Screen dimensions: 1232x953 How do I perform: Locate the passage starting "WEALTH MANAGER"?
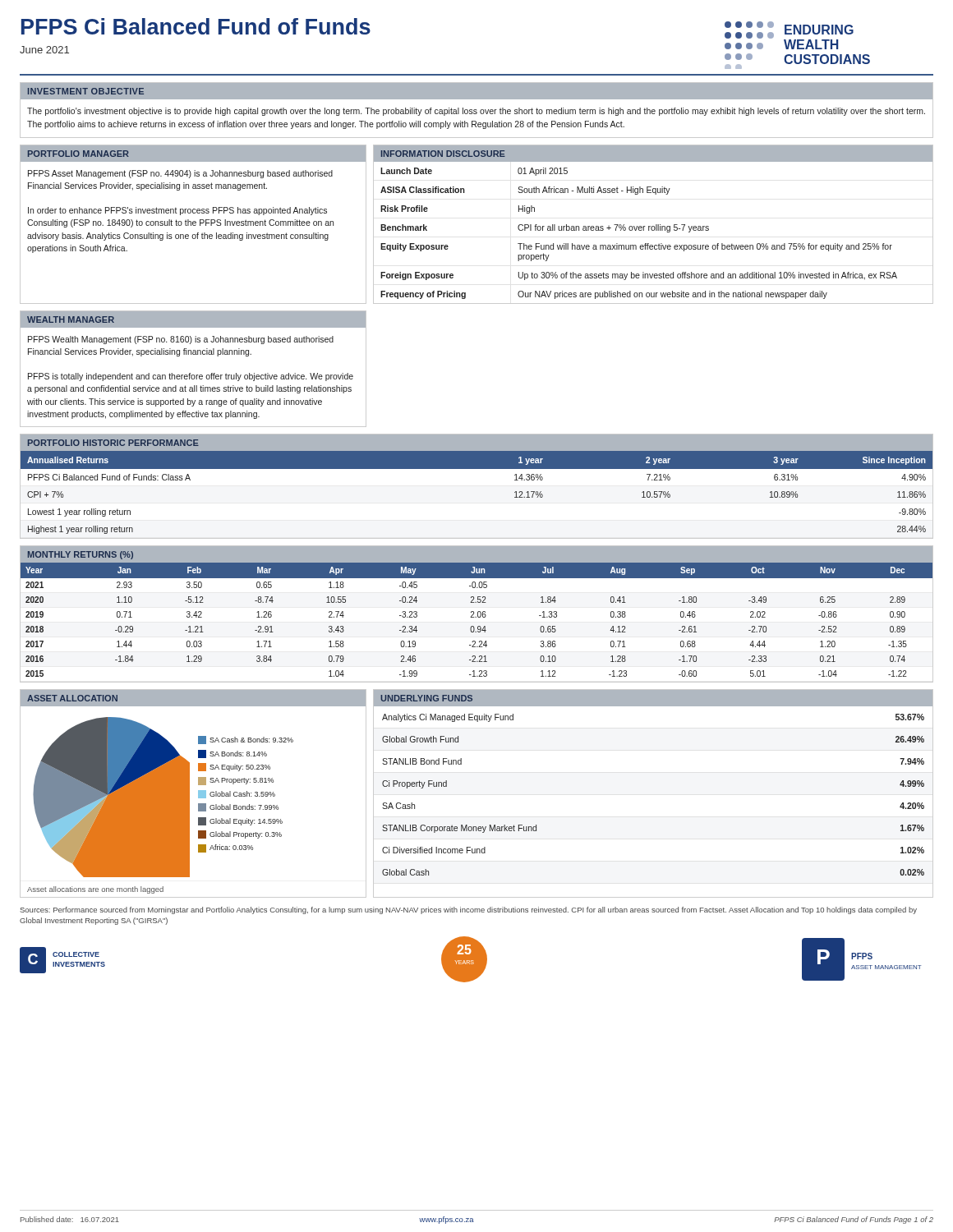[71, 319]
